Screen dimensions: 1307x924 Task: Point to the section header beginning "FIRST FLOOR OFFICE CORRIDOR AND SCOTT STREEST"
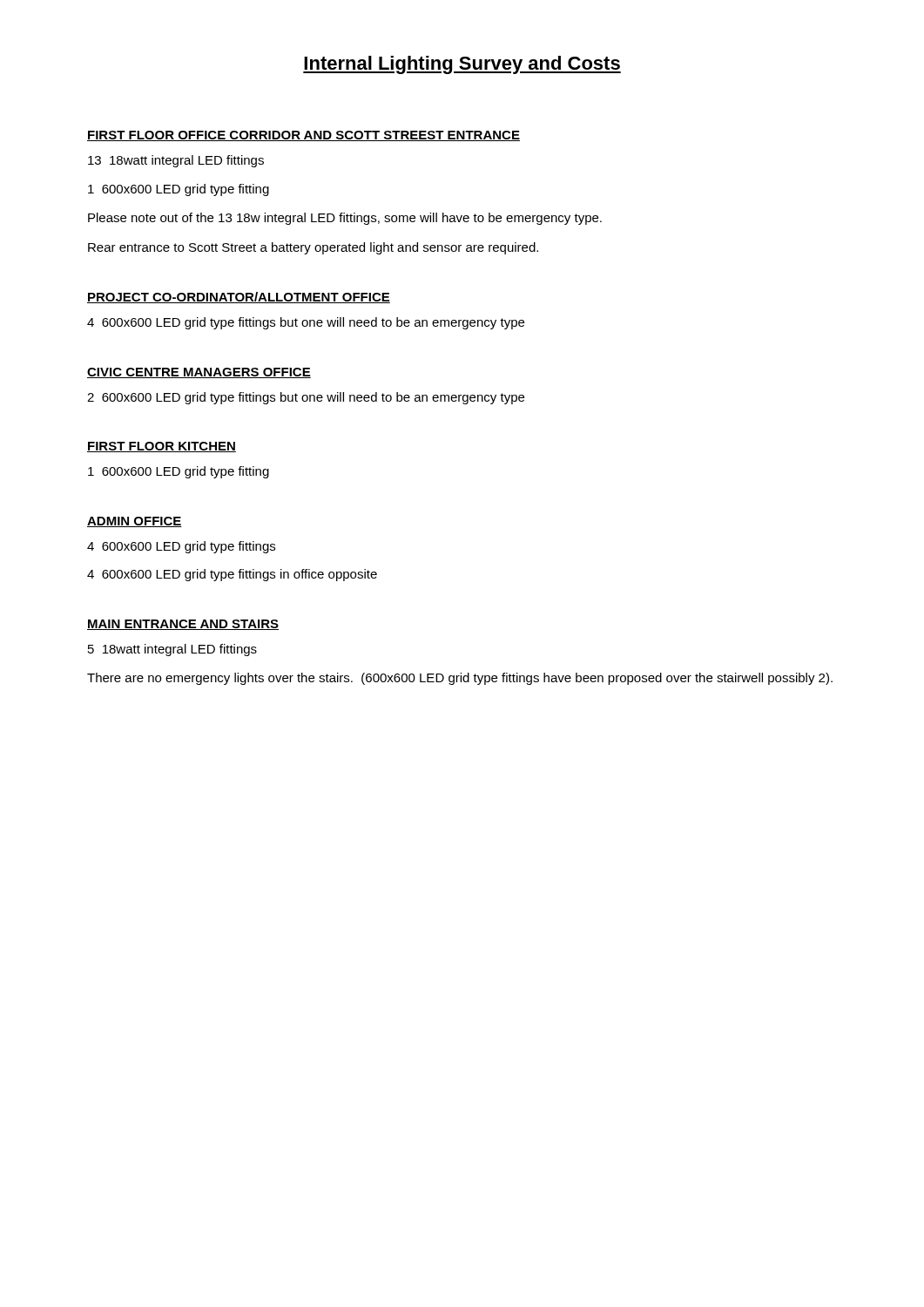click(x=303, y=135)
